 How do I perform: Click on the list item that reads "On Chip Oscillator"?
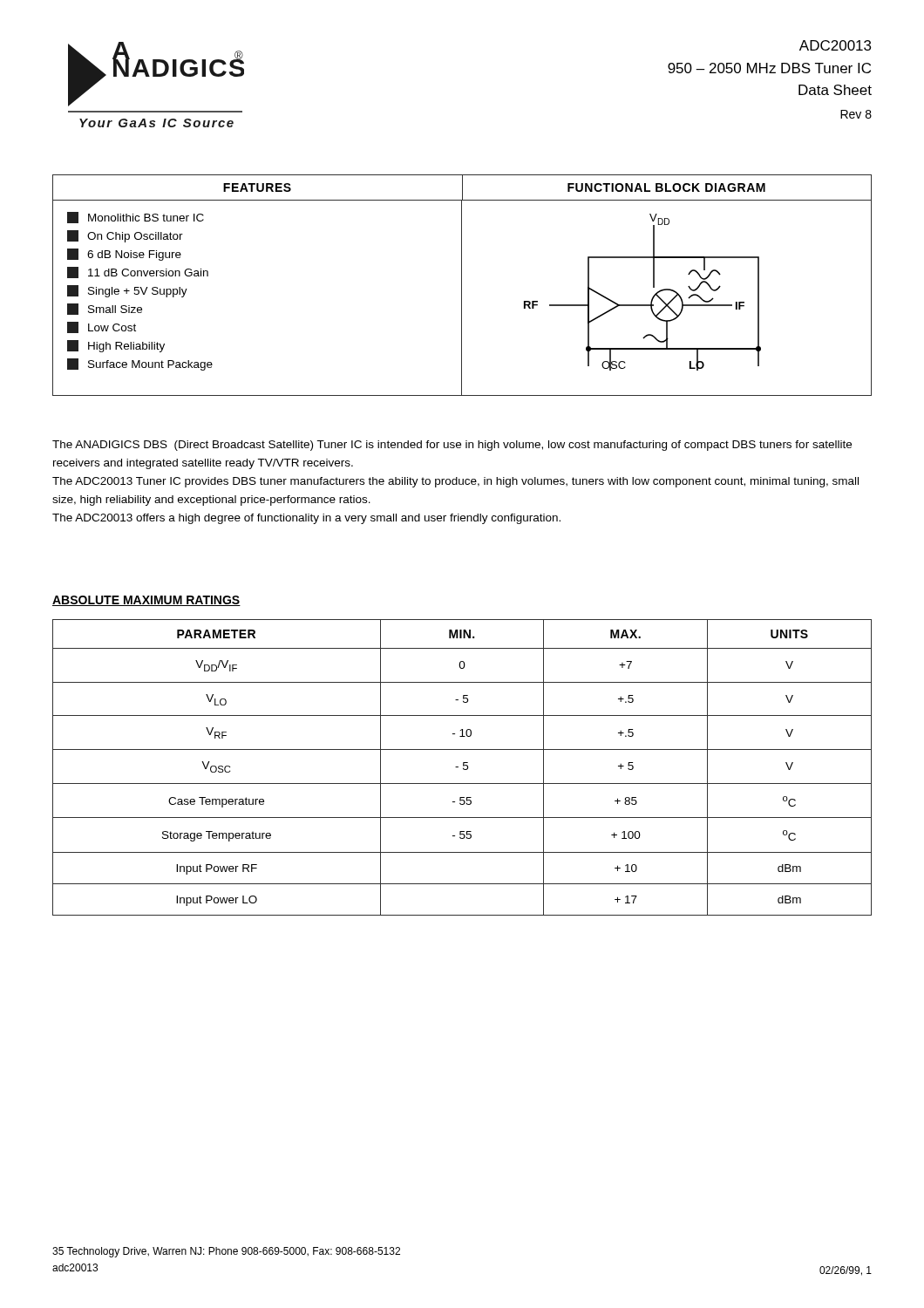pos(125,236)
